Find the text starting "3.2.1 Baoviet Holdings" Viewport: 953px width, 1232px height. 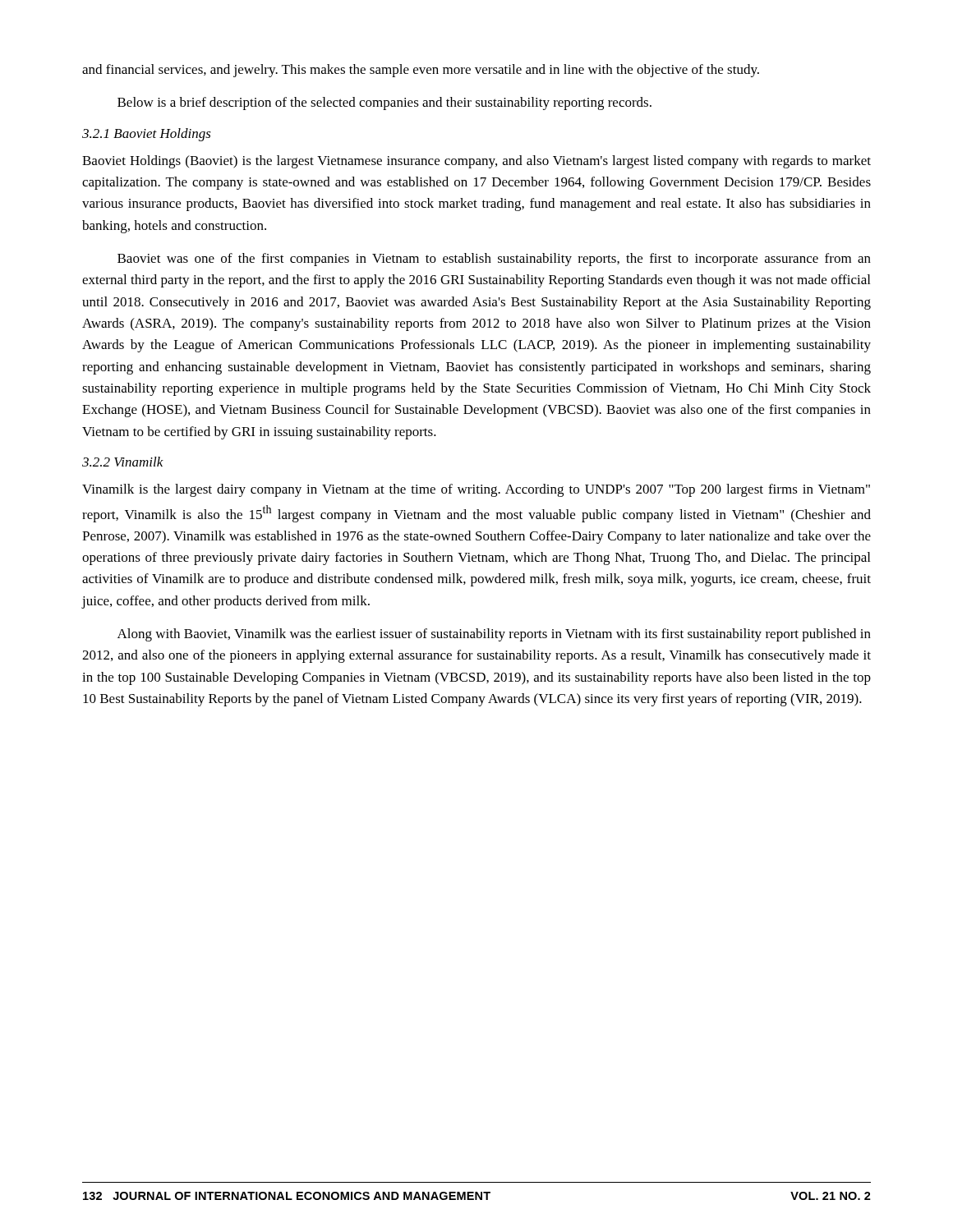pyautogui.click(x=147, y=133)
